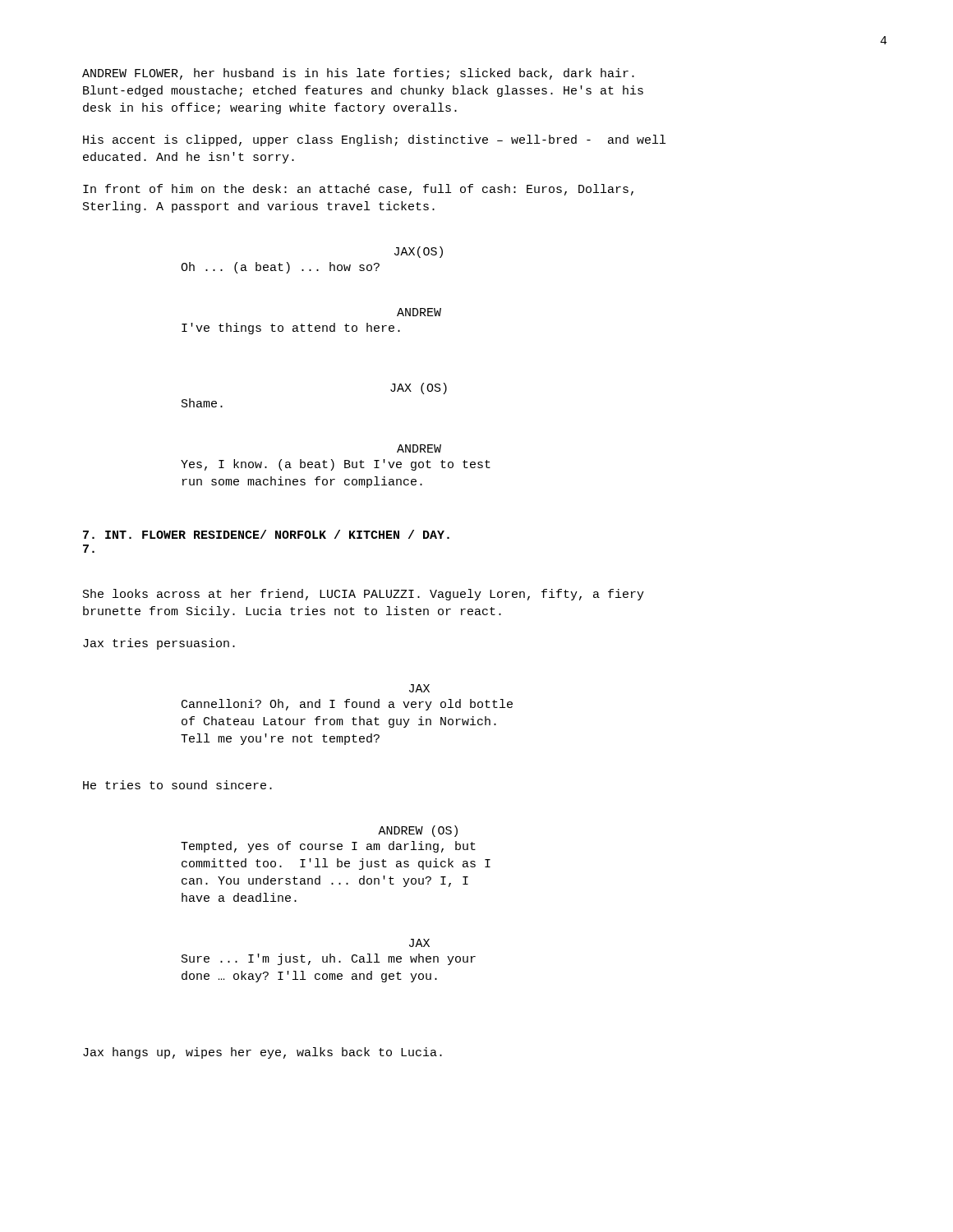Screen dimensions: 1232x953
Task: Find the block on this page that starts "His accent is"
Action: click(x=374, y=150)
